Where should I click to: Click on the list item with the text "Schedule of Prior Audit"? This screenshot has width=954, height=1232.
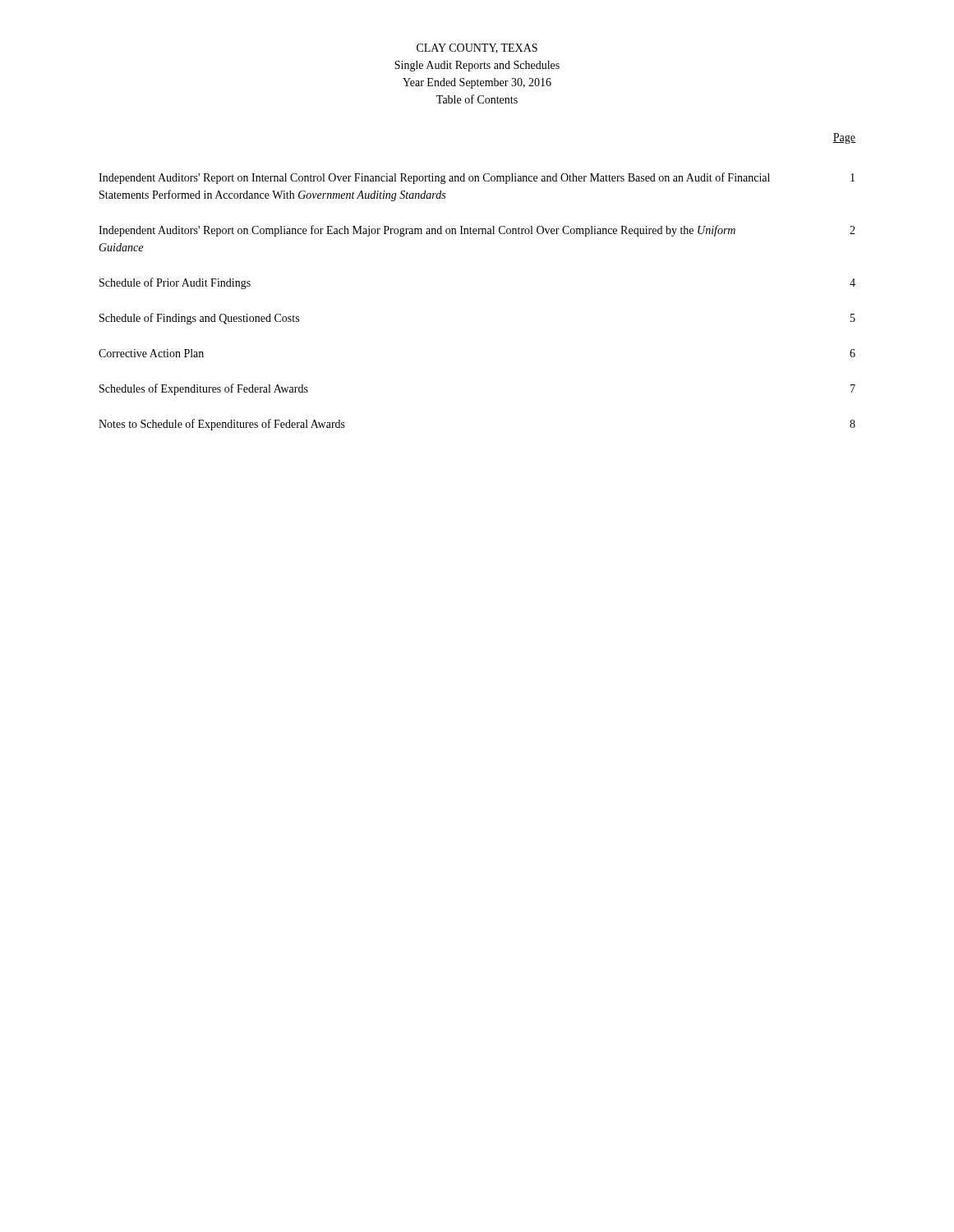tap(174, 283)
